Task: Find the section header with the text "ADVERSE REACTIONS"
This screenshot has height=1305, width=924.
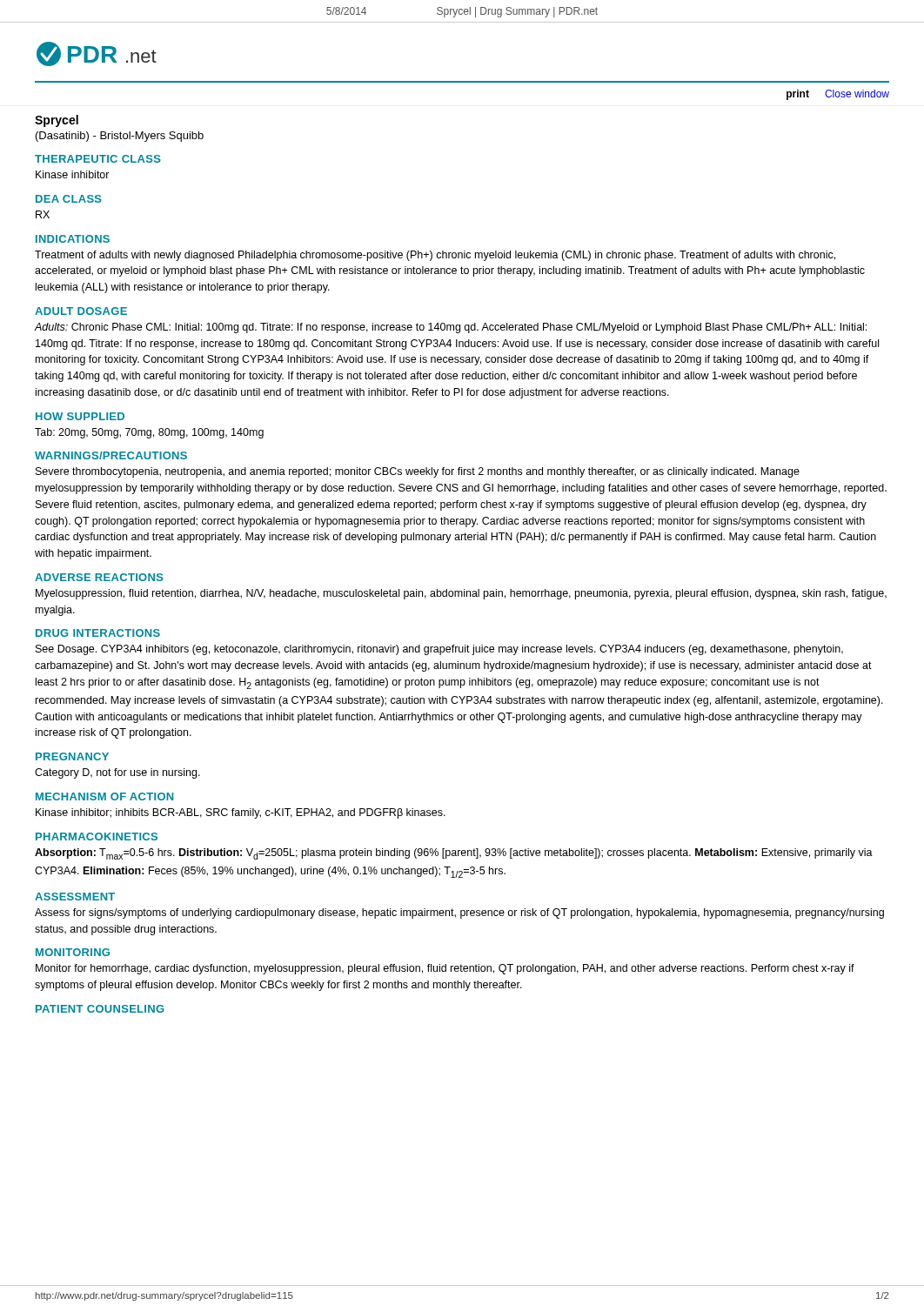Action: coord(99,577)
